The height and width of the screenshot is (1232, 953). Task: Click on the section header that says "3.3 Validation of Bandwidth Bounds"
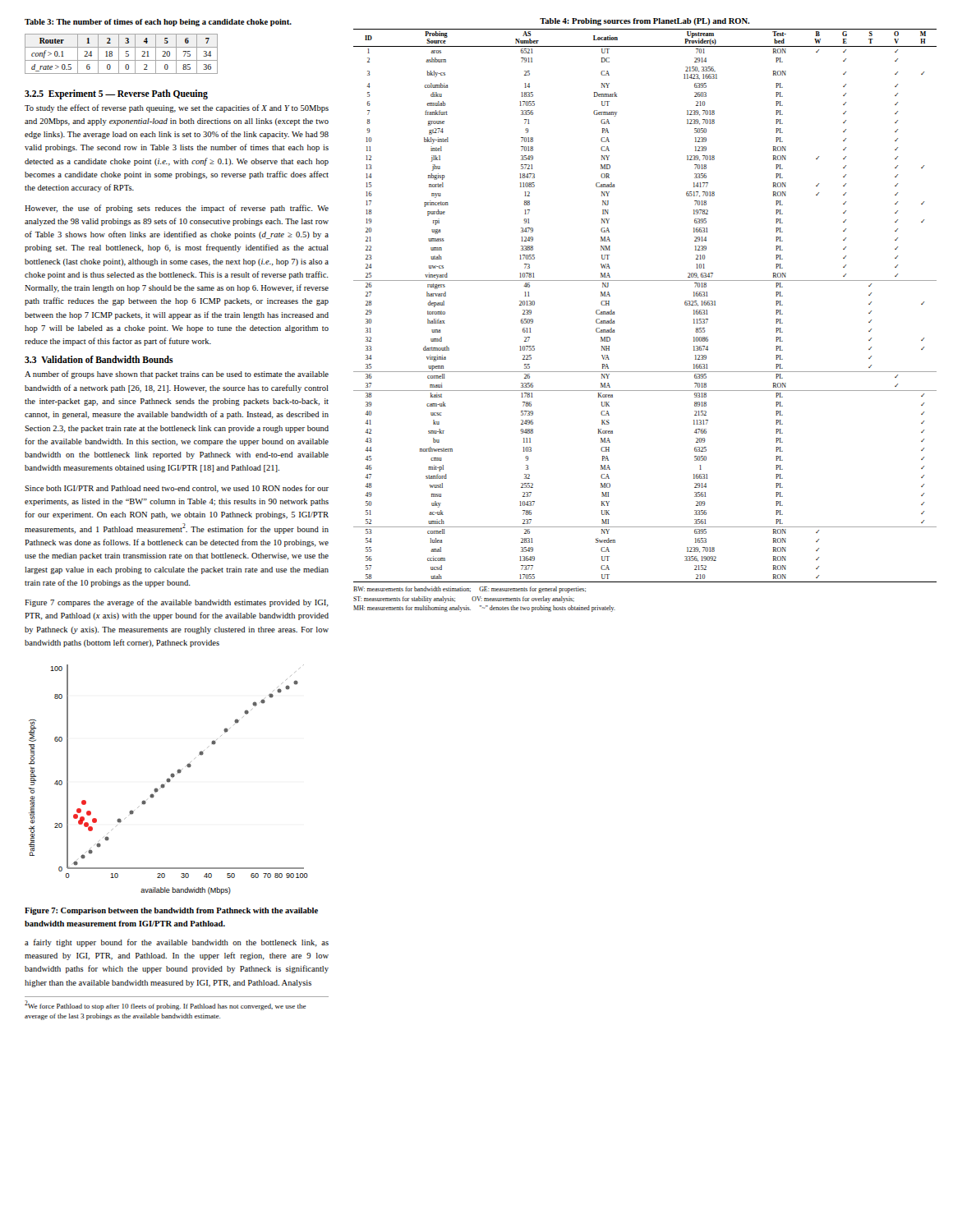(x=99, y=360)
